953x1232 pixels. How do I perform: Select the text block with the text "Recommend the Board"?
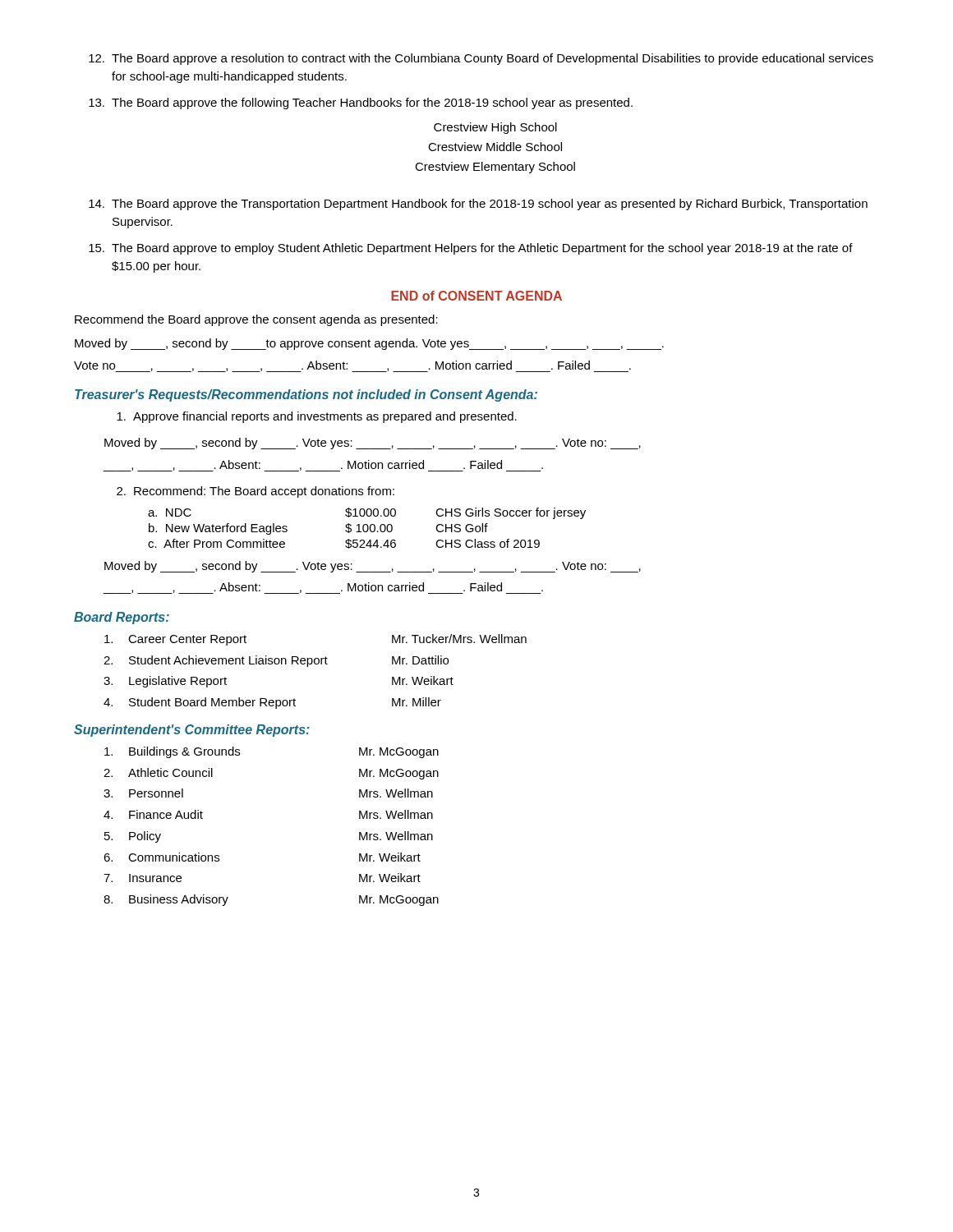[x=256, y=319]
